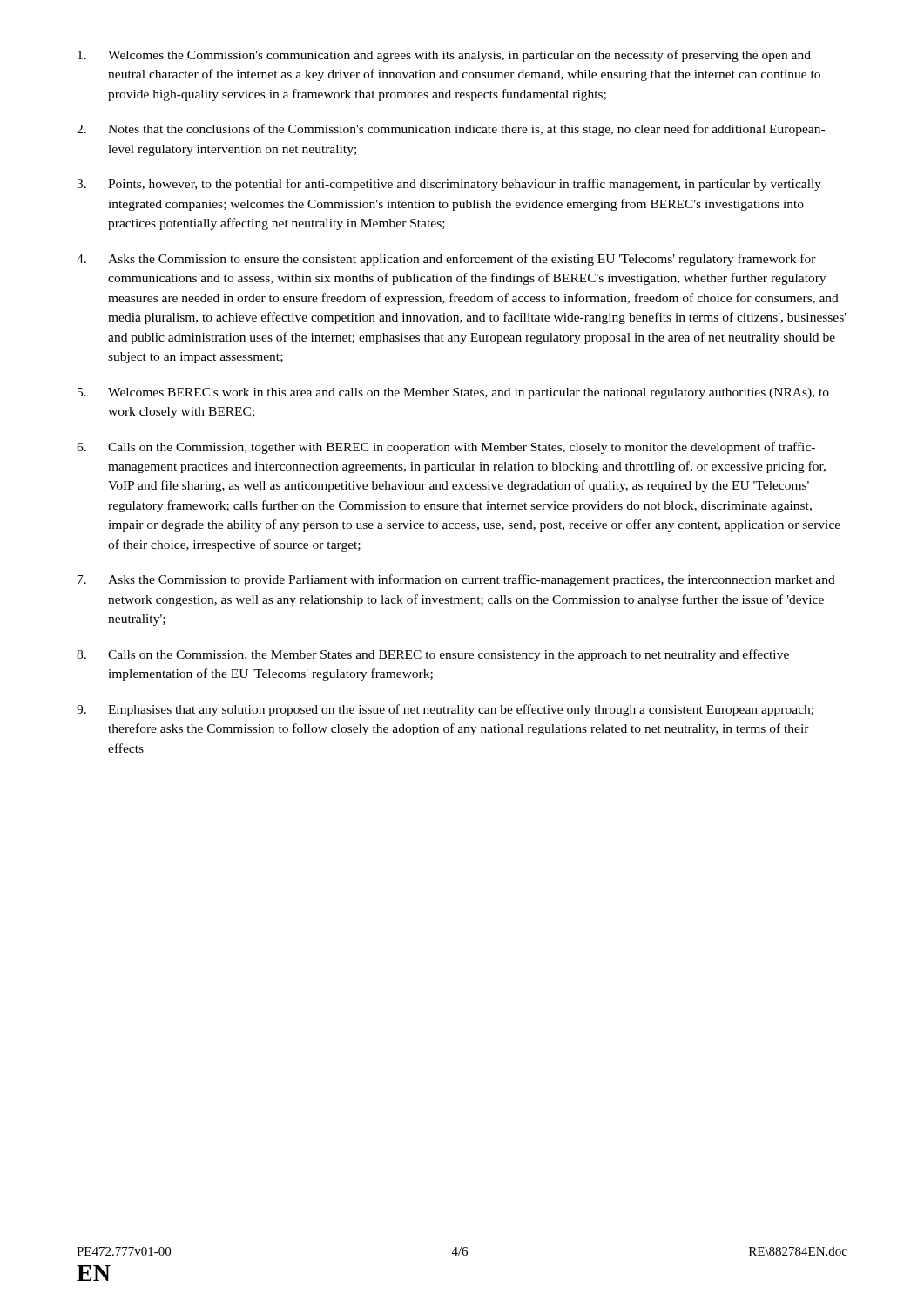Click on the passage starting "7. Asks the Commission to provide"

click(462, 599)
